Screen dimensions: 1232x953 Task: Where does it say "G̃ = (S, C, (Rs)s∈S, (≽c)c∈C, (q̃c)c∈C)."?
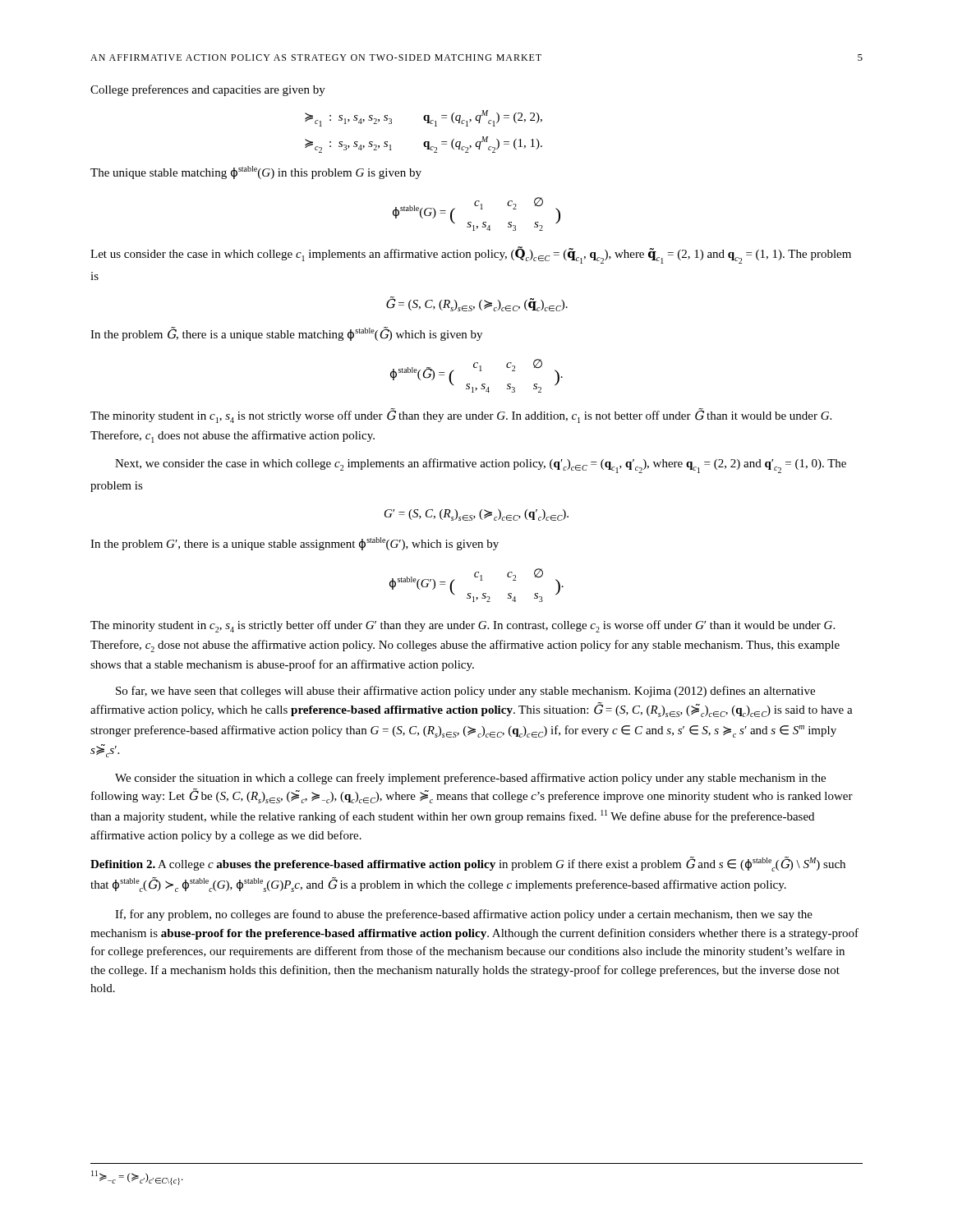coord(476,305)
